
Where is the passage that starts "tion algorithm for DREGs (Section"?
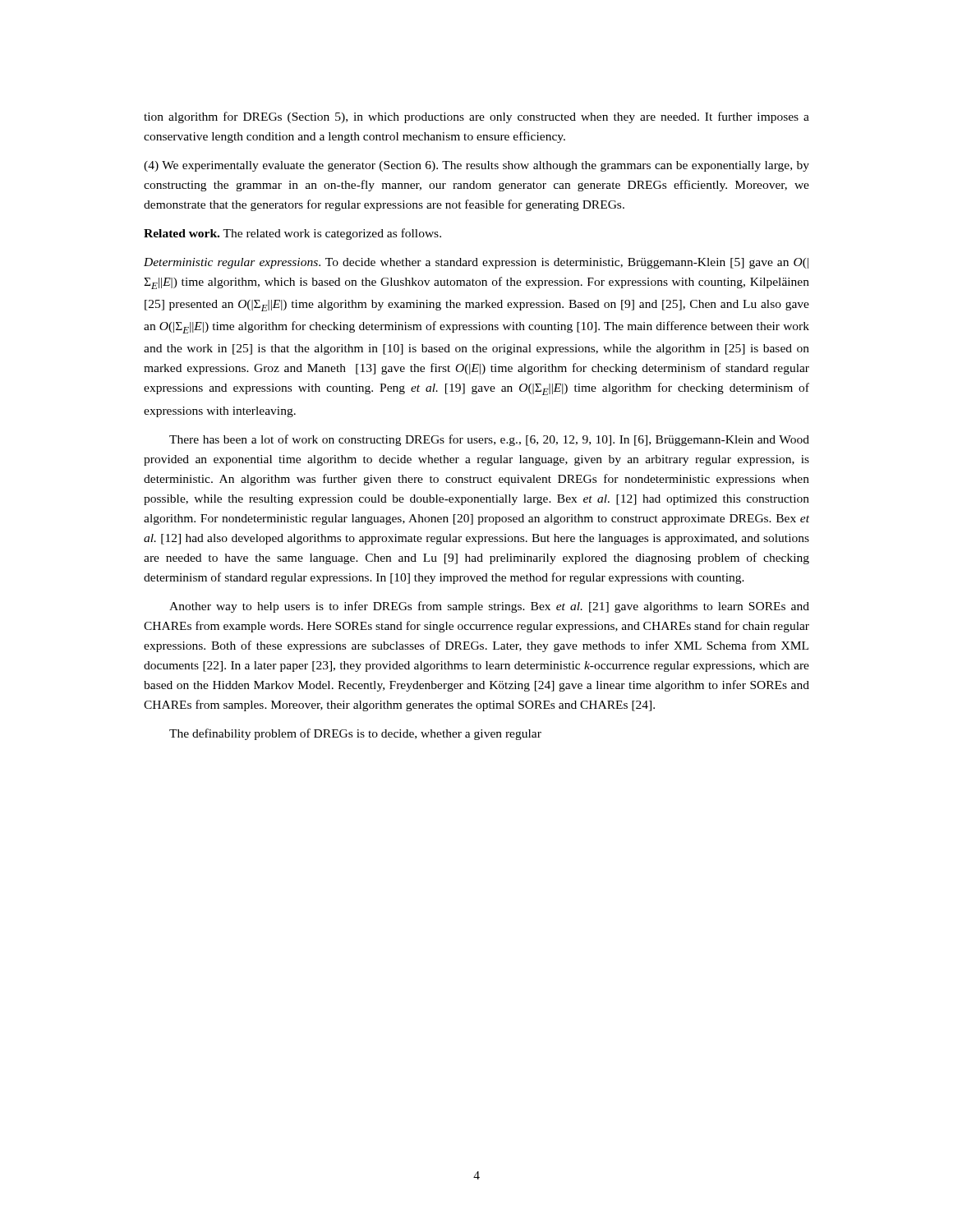476,127
